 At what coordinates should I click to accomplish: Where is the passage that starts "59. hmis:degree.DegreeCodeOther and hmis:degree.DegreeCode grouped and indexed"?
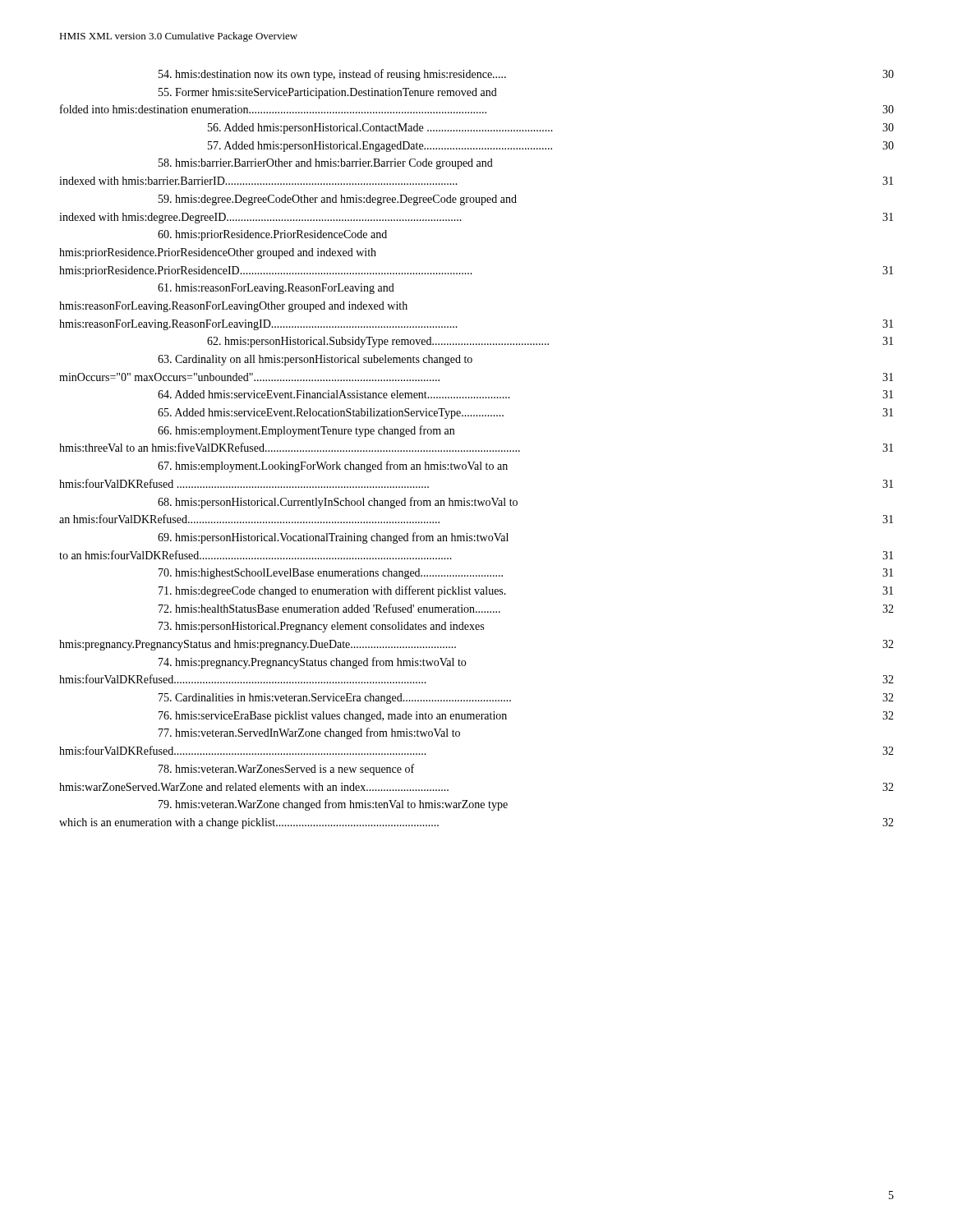pyautogui.click(x=476, y=209)
